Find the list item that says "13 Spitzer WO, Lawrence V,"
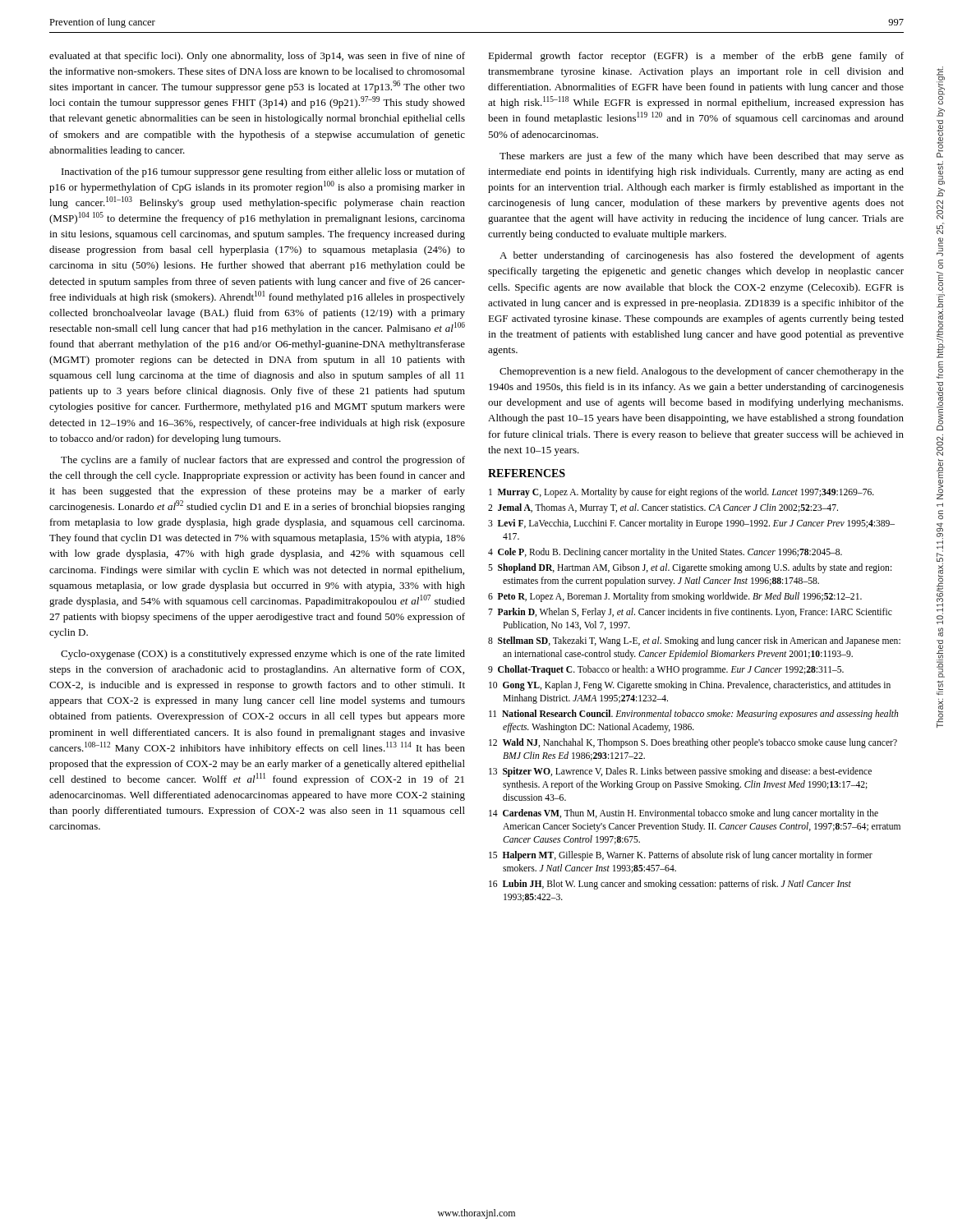The image size is (953, 1232). coord(680,785)
